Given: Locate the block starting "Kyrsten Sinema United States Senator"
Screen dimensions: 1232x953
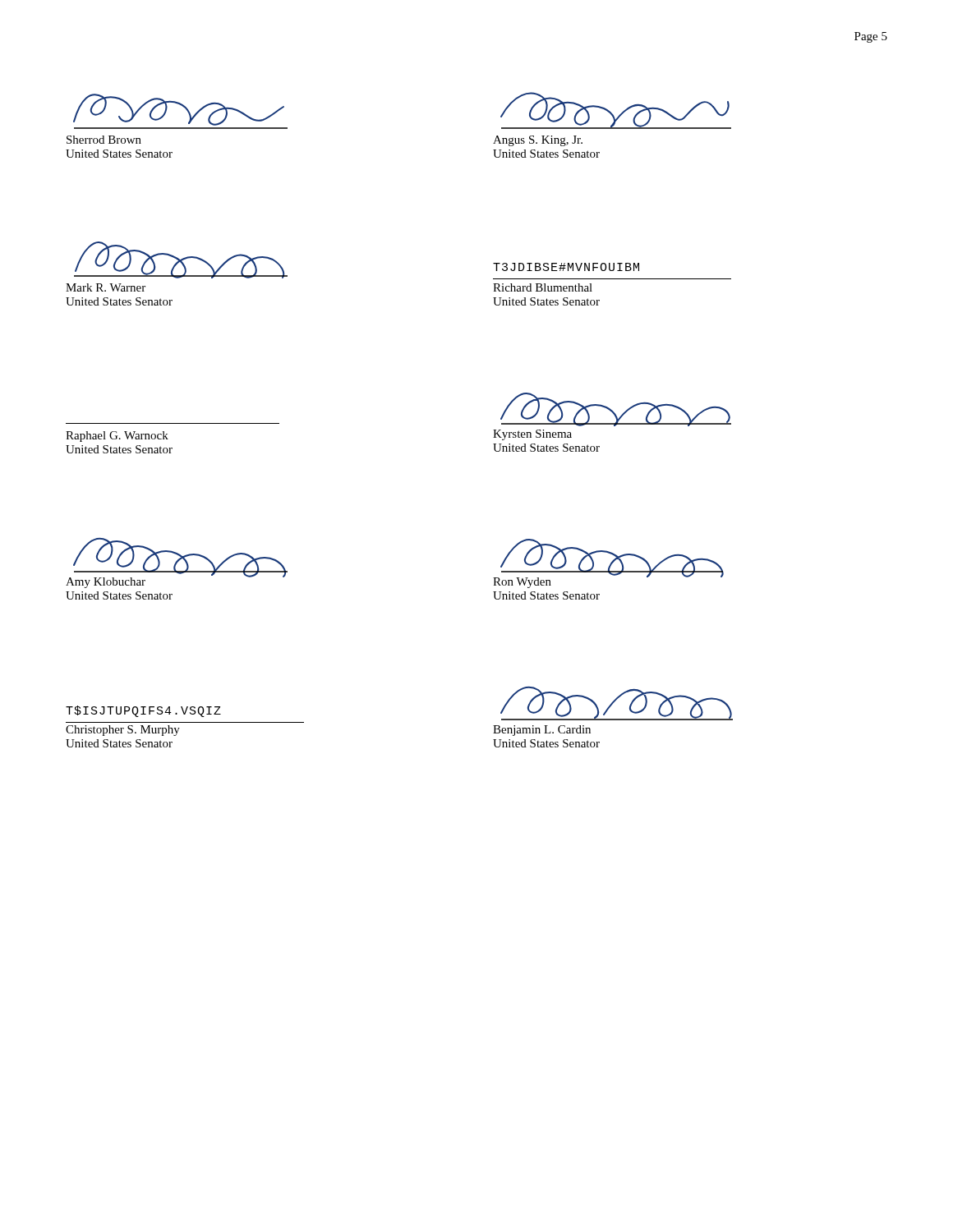Looking at the screenshot, I should pyautogui.click(x=546, y=441).
